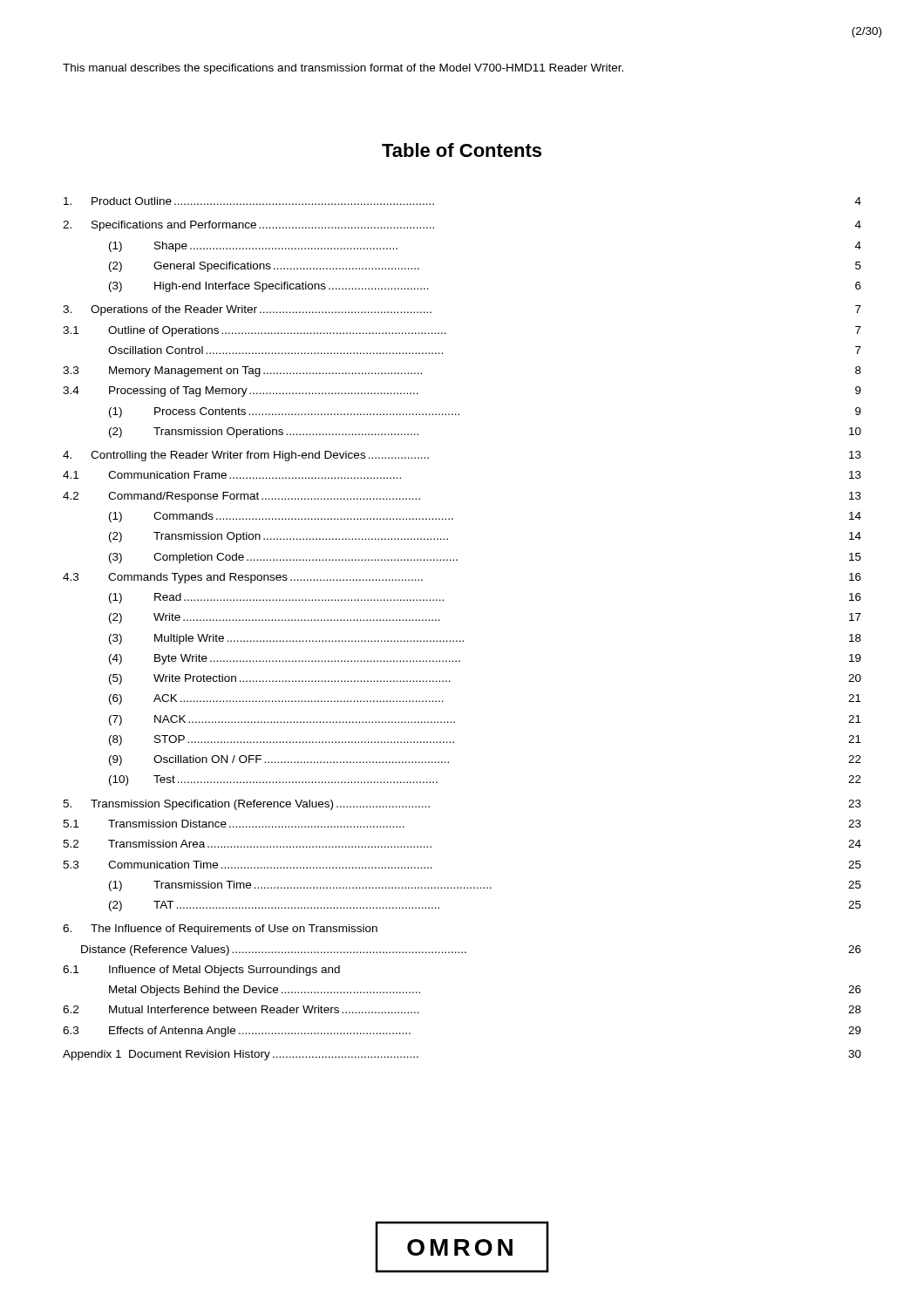924x1308 pixels.
Task: Click on the region starting "Table of Contents"
Action: (x=462, y=150)
